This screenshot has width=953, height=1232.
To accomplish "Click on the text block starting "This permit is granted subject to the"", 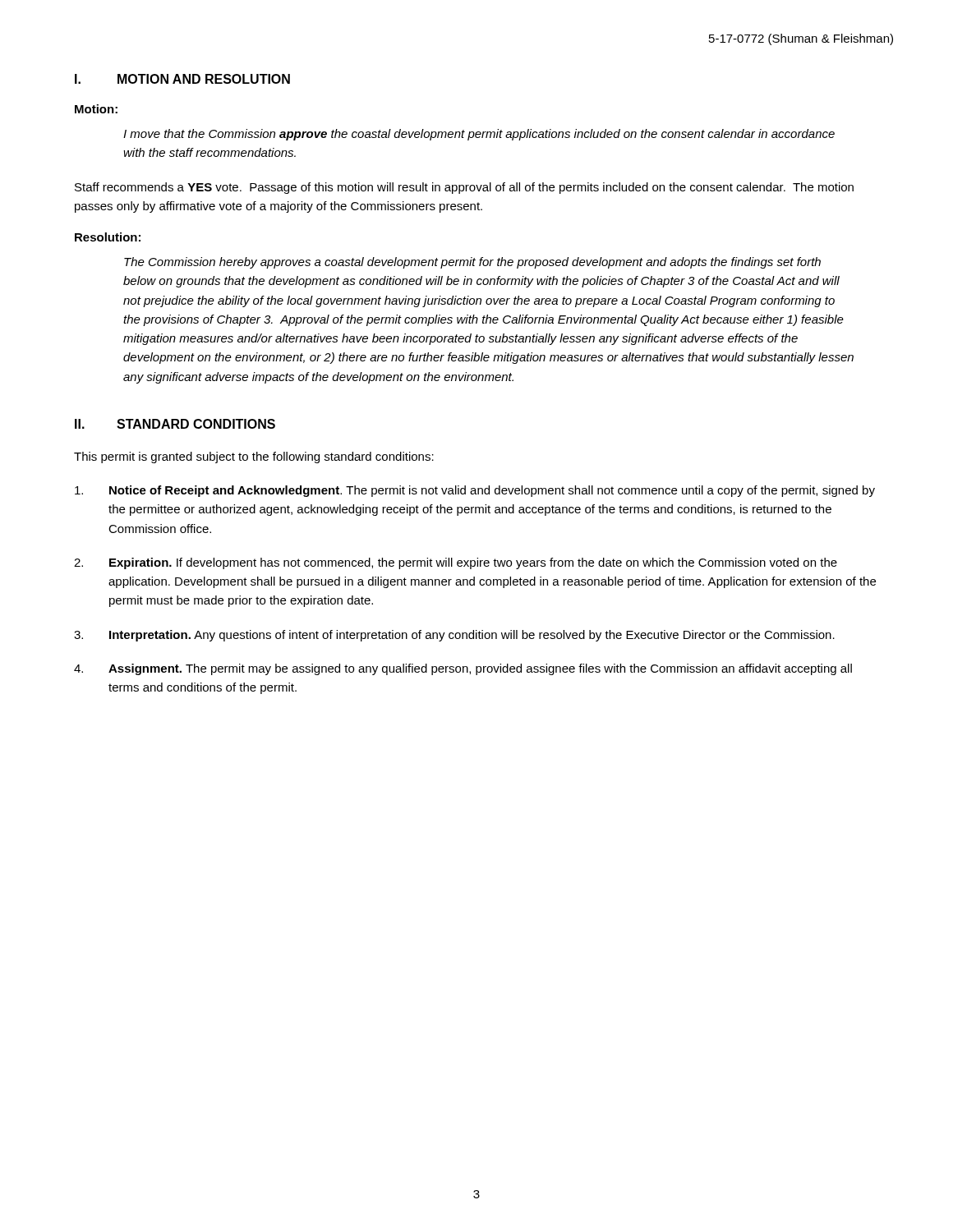I will [x=254, y=456].
